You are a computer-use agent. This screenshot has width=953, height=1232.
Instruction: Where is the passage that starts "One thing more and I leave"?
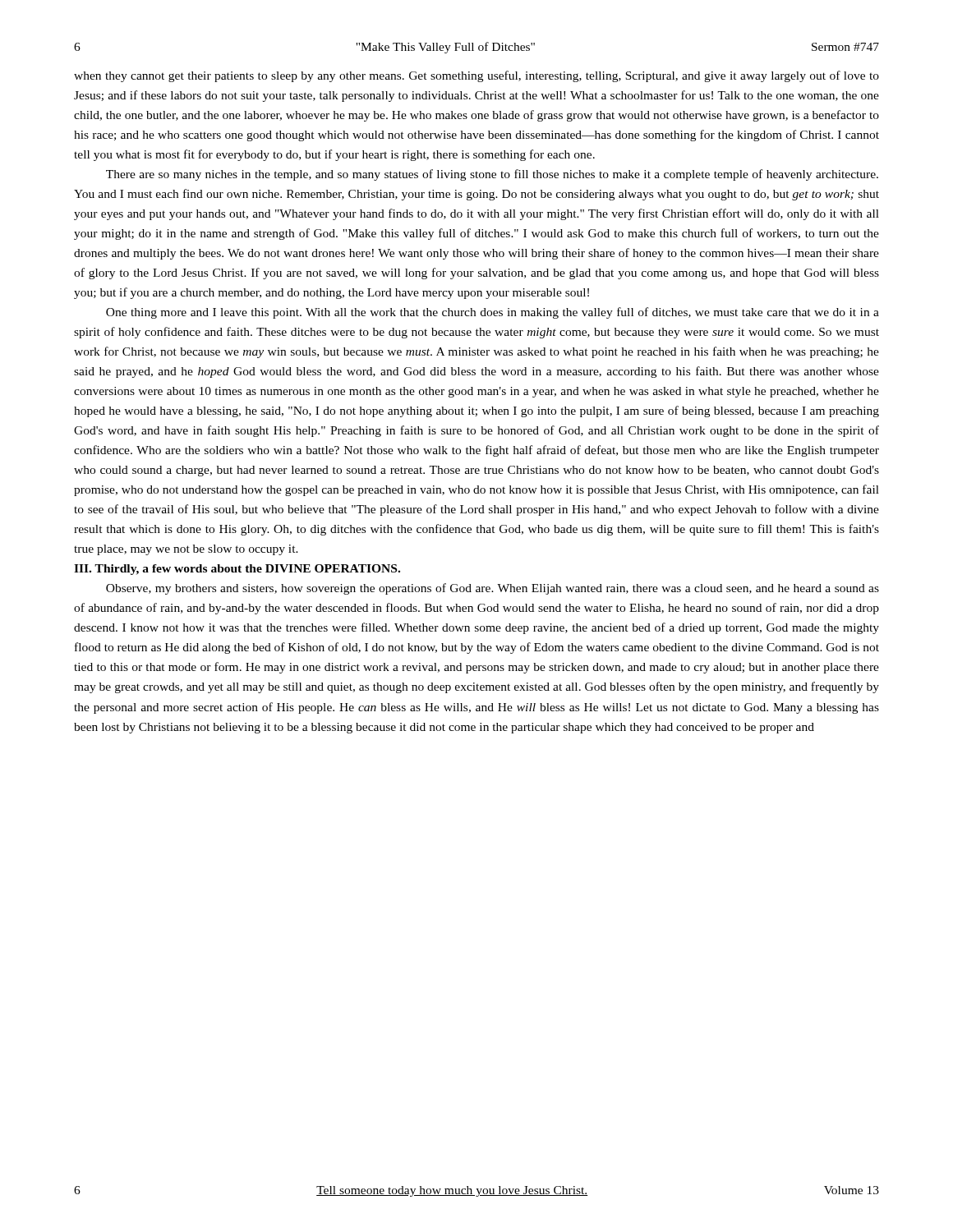[476, 431]
